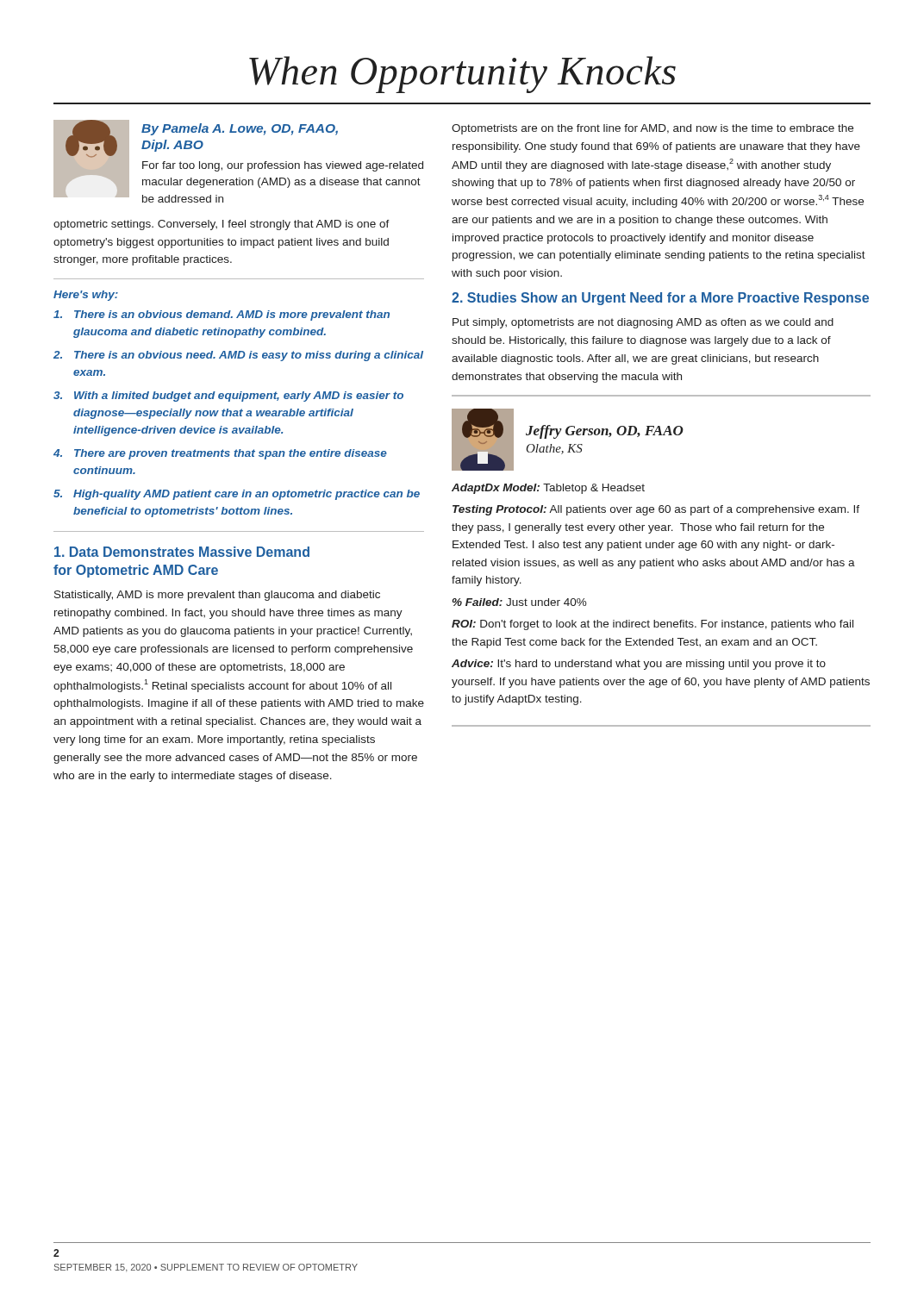Click the passage that begins "Put simply, optometrists"
The width and height of the screenshot is (924, 1293).
(x=661, y=350)
